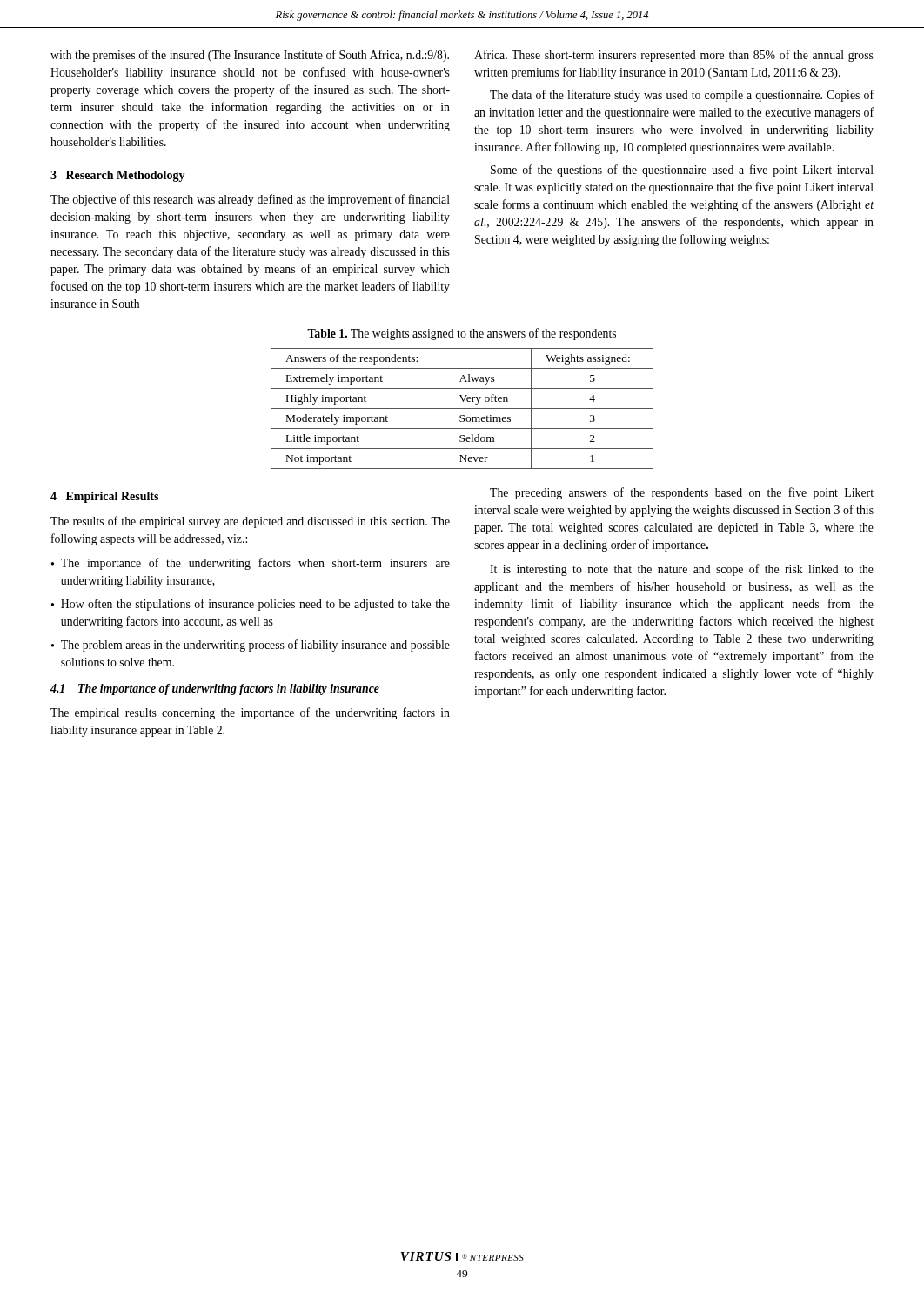Viewport: 924px width, 1305px height.
Task: Click the caption that begins "Table 1. The weights"
Action: click(x=462, y=334)
